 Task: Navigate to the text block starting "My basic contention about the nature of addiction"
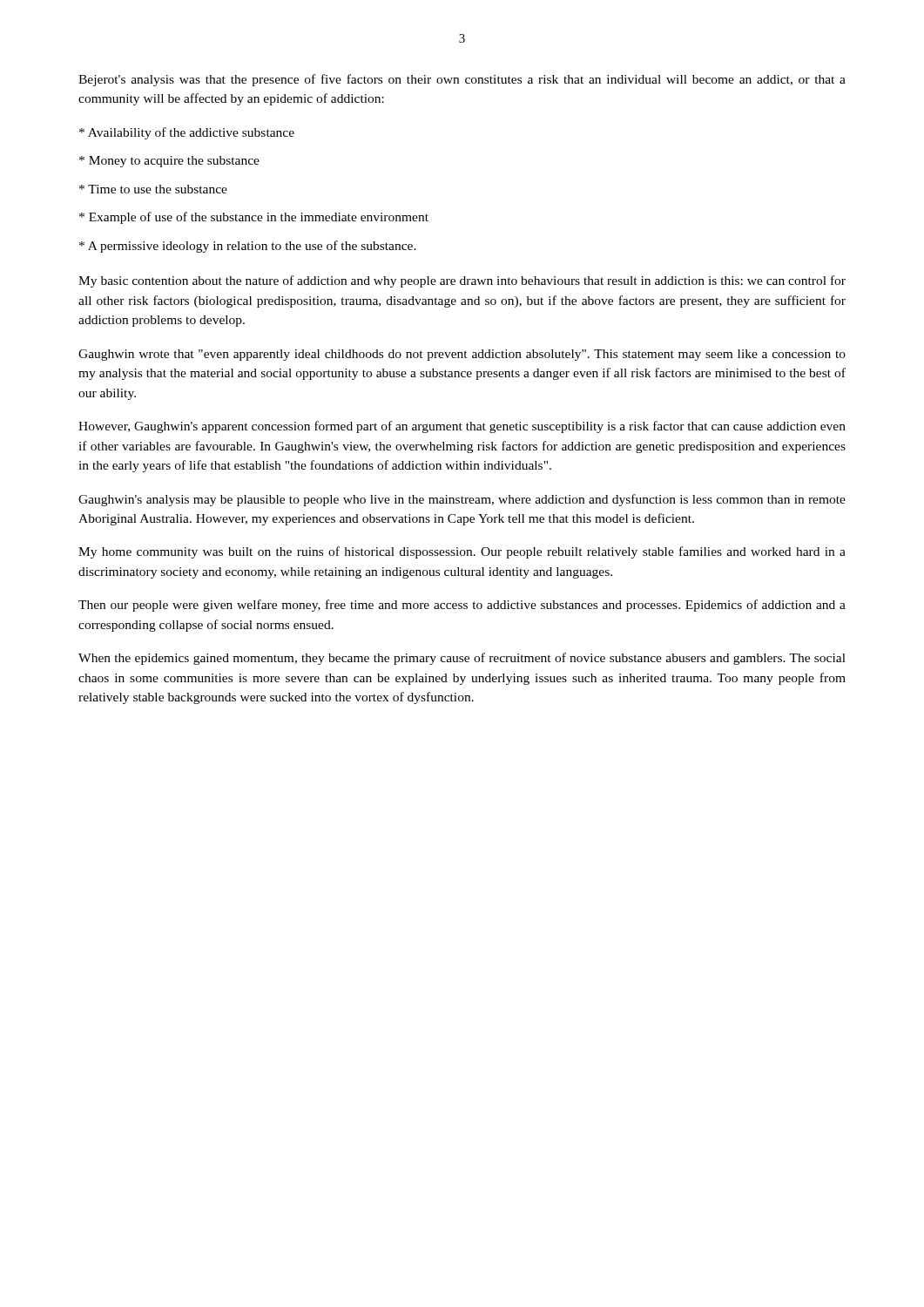462,300
